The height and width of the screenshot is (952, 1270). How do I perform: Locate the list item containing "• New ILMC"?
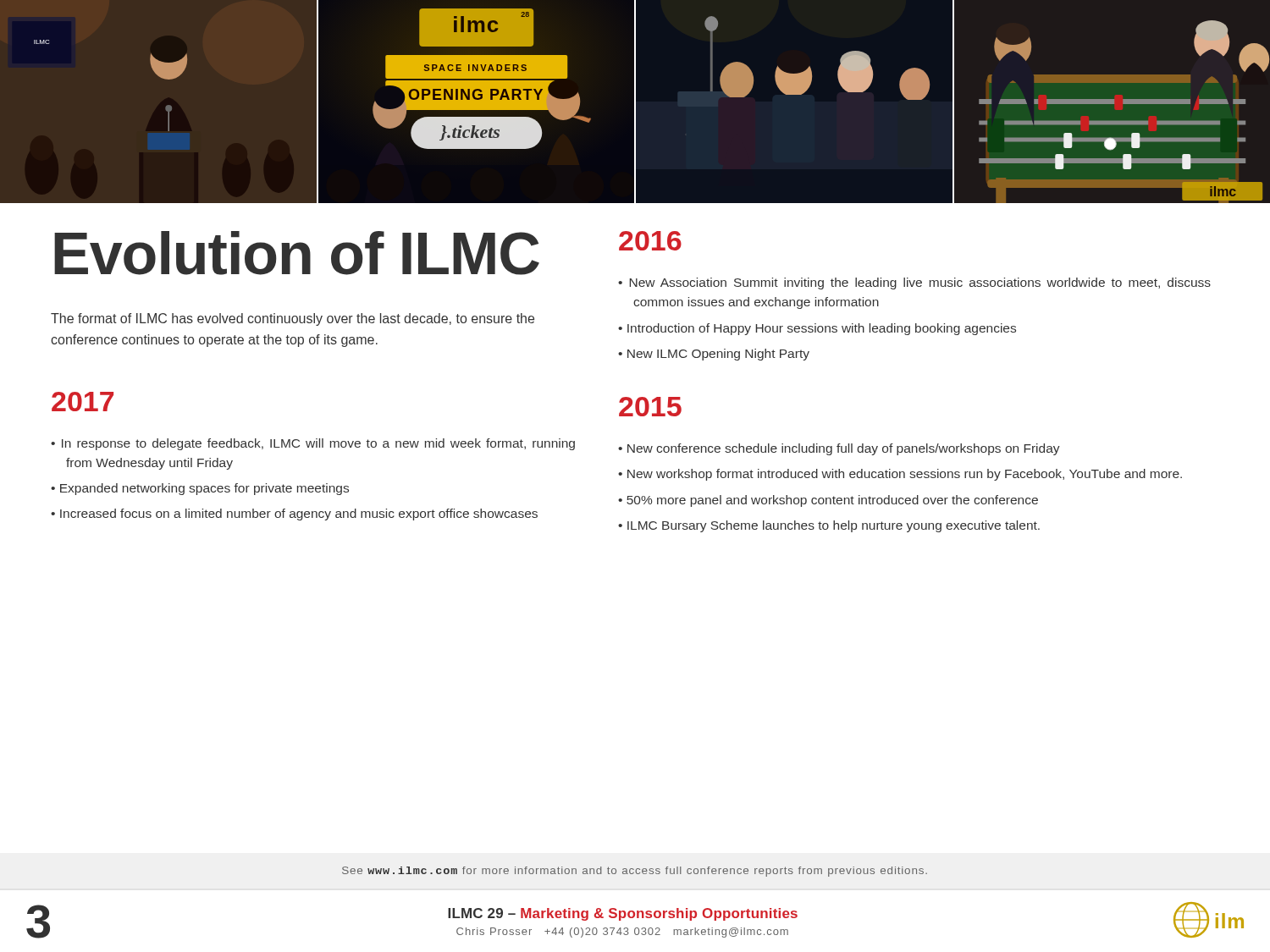(x=714, y=353)
